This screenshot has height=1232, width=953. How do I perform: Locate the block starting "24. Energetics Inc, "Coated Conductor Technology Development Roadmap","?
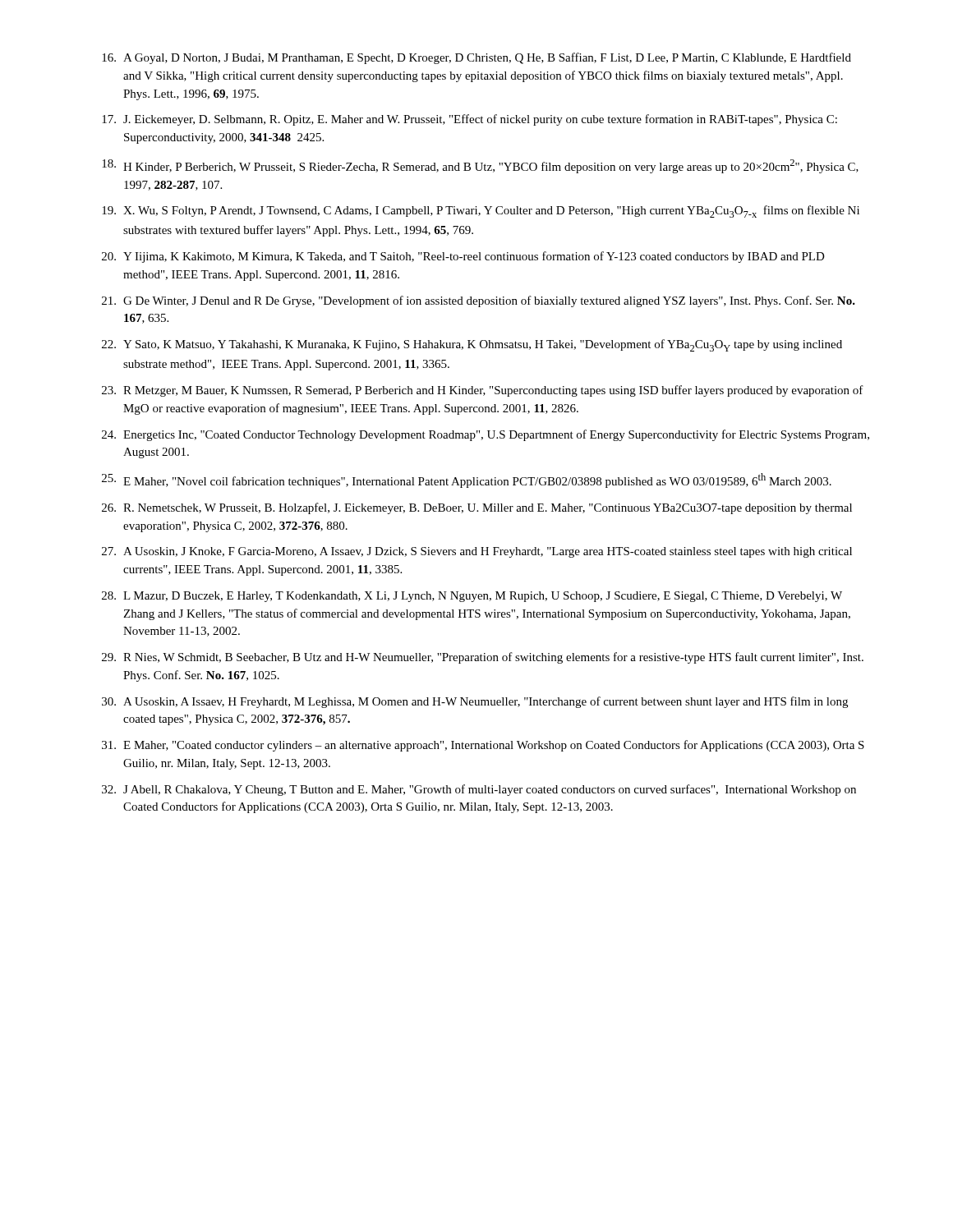click(476, 444)
